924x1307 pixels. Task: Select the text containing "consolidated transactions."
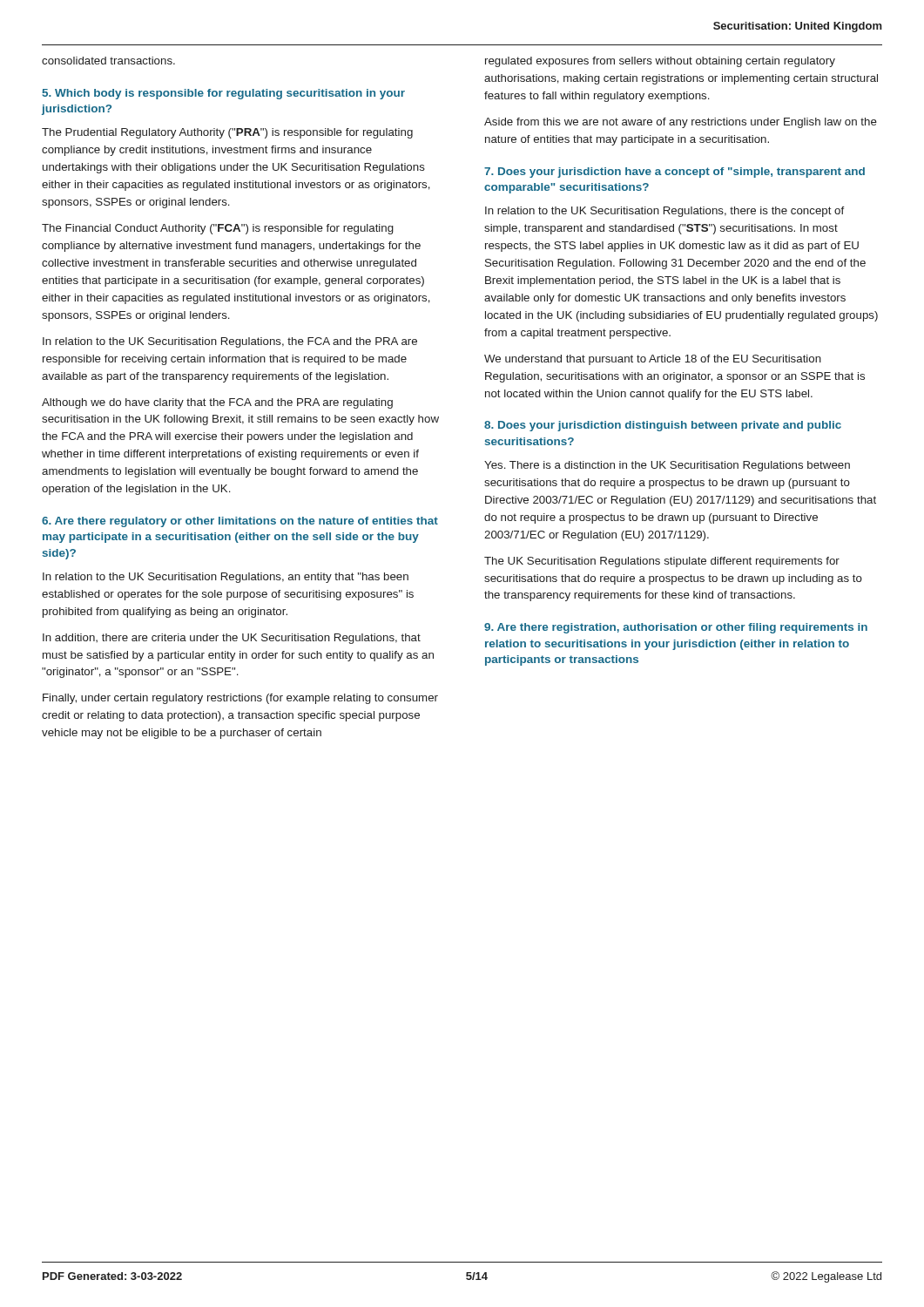pyautogui.click(x=109, y=61)
